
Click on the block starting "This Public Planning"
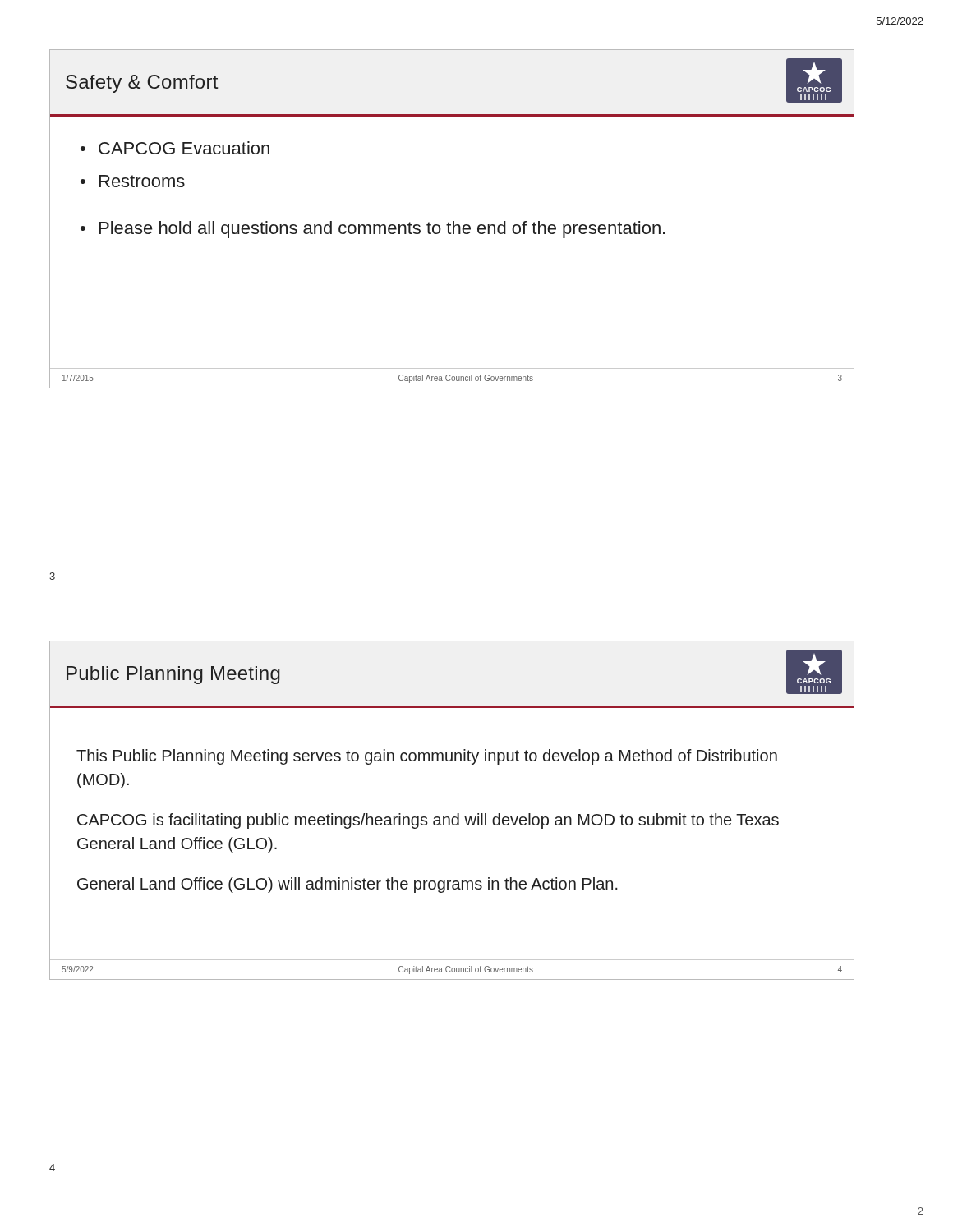pos(427,768)
